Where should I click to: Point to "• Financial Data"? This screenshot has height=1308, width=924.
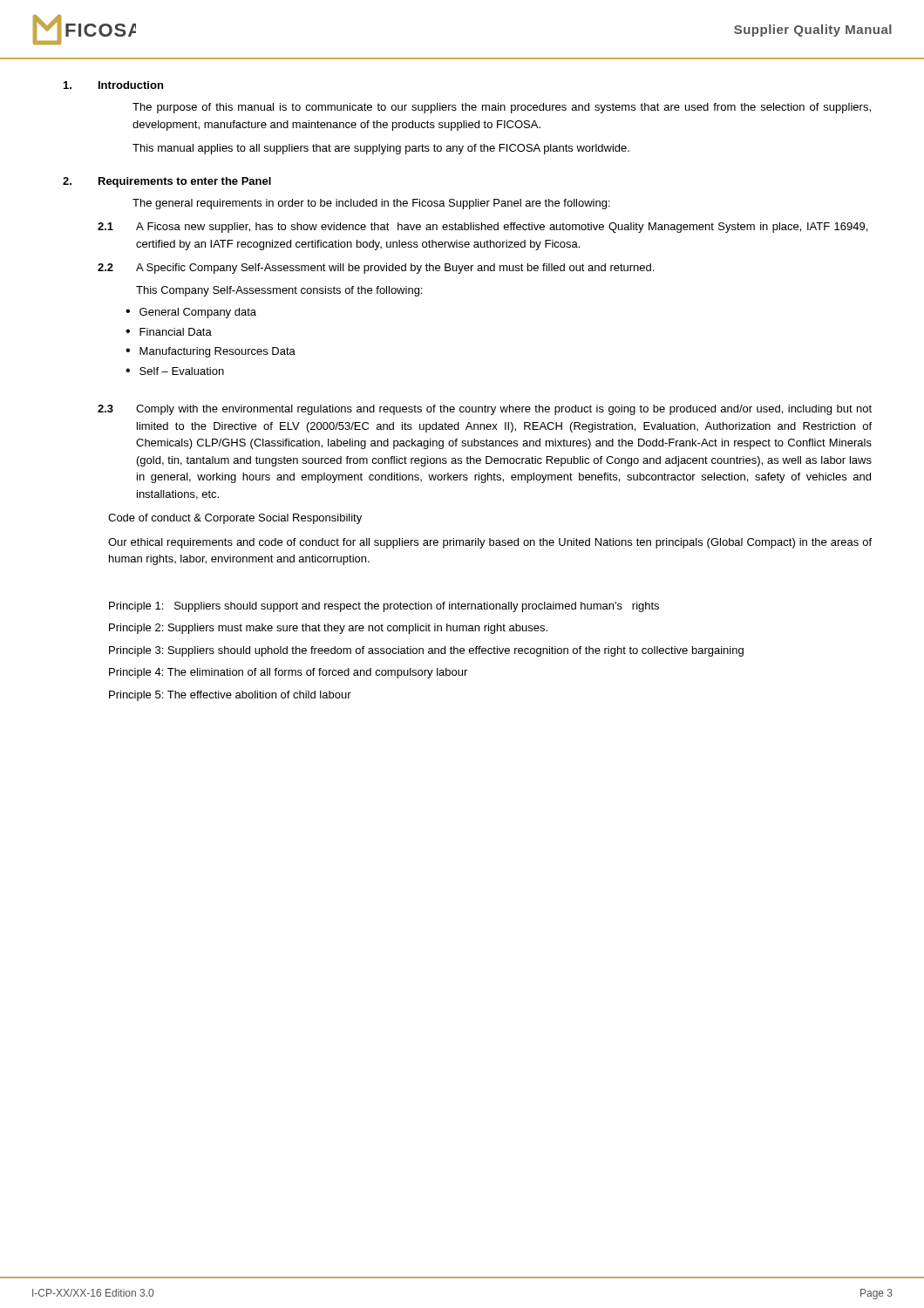pos(169,332)
